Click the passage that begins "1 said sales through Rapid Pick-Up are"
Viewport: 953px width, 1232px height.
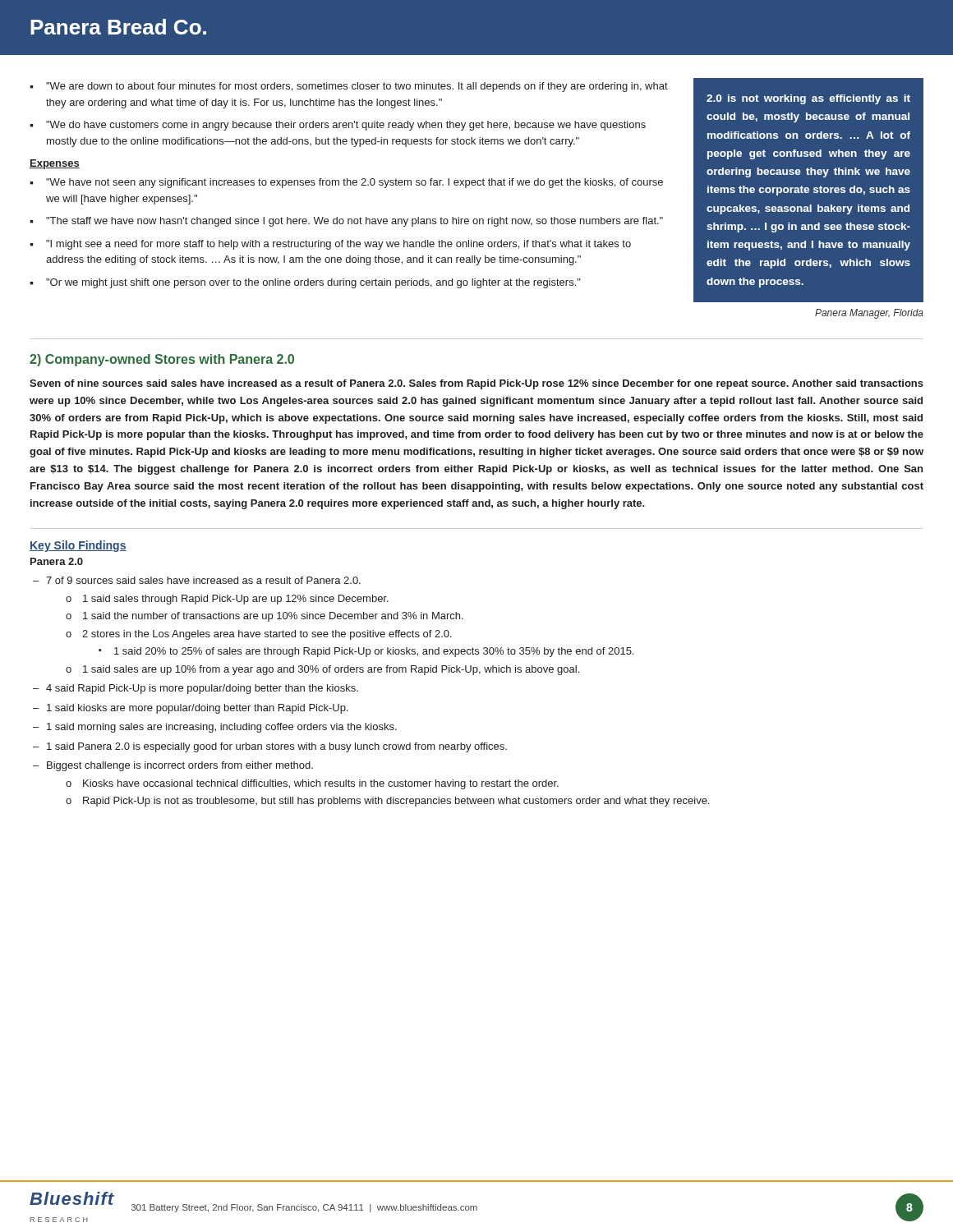236,598
